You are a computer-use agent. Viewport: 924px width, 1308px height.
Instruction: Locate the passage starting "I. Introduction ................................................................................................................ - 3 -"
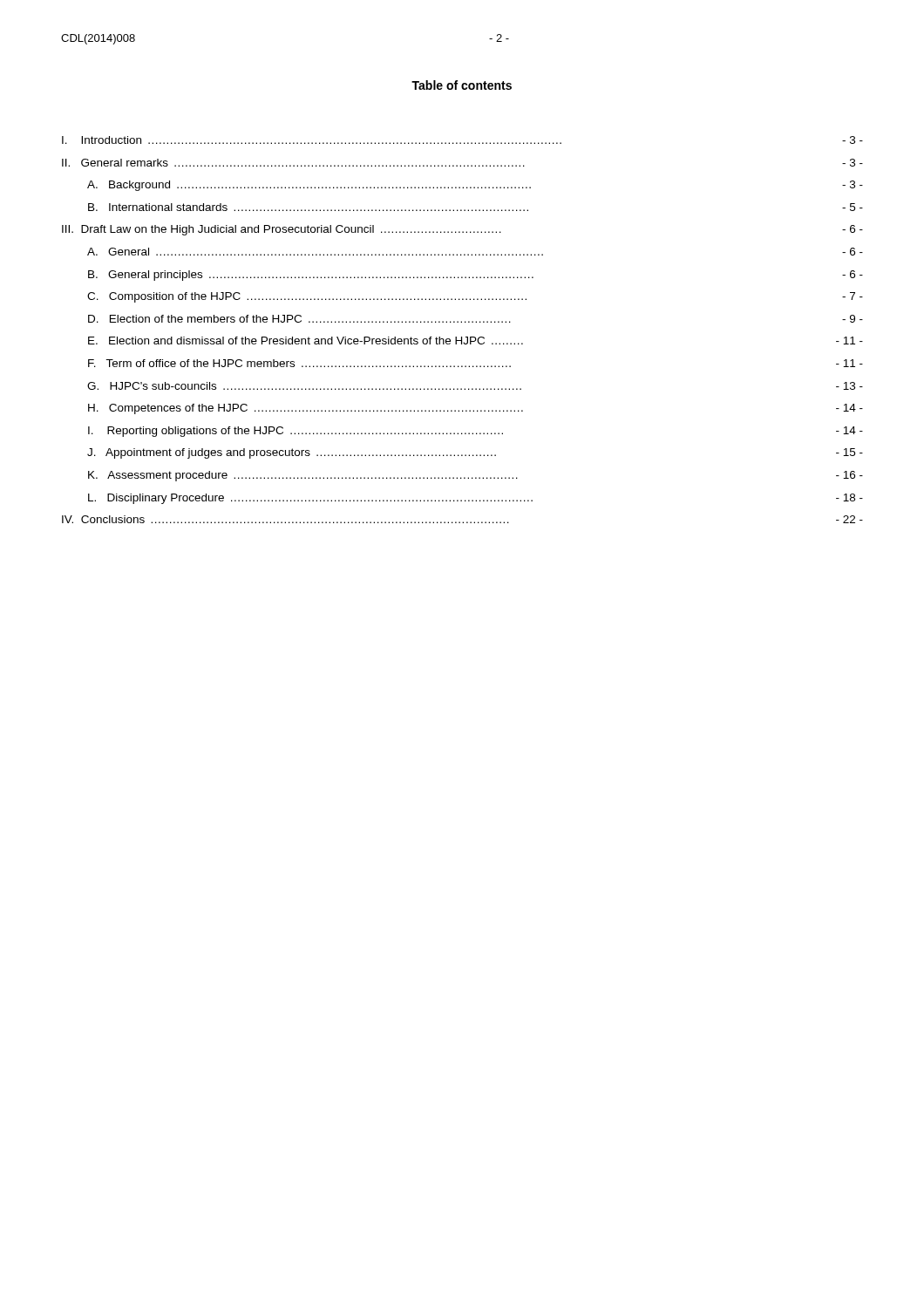[x=462, y=140]
